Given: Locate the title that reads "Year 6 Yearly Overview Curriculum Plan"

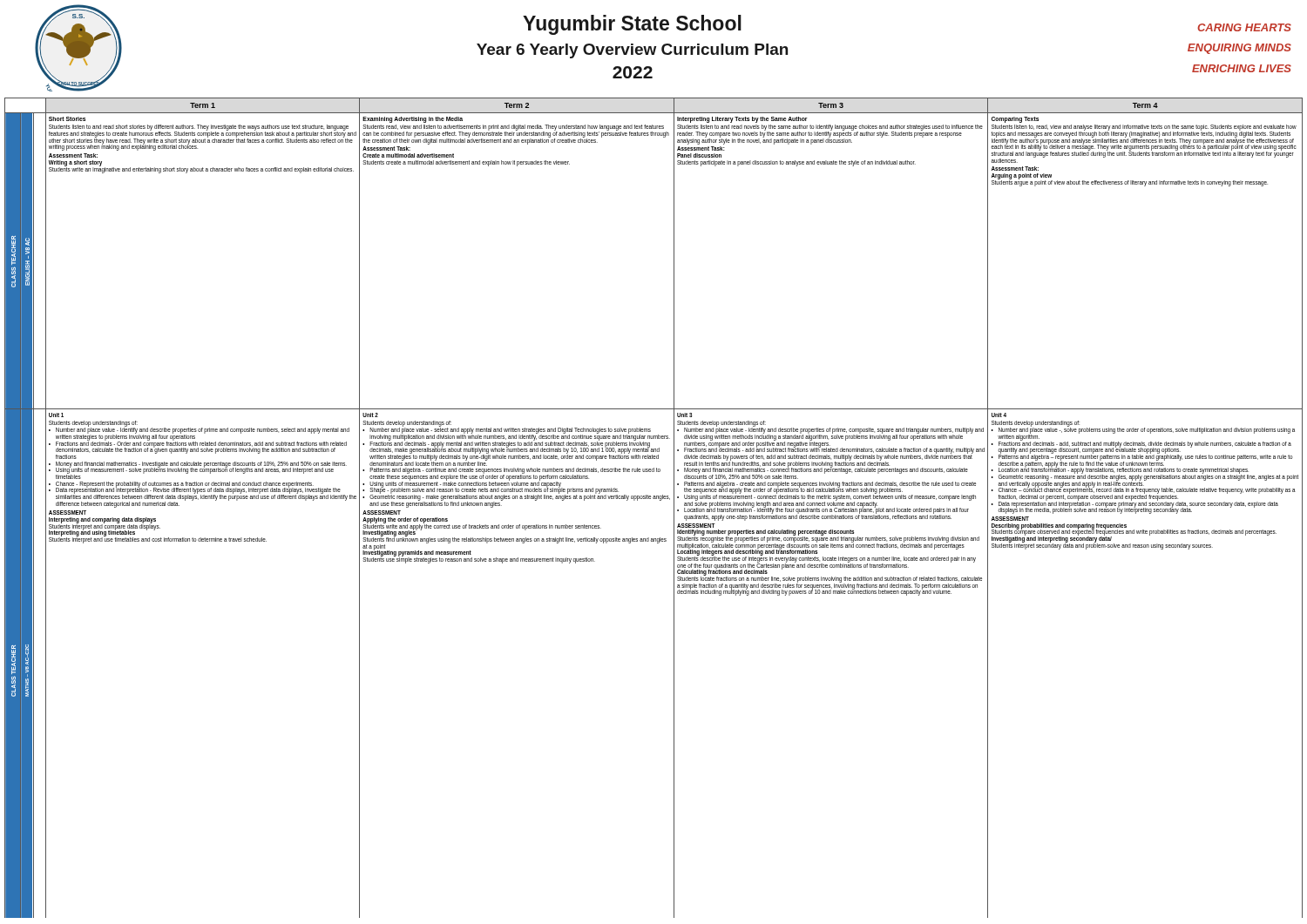Looking at the screenshot, I should coord(633,49).
